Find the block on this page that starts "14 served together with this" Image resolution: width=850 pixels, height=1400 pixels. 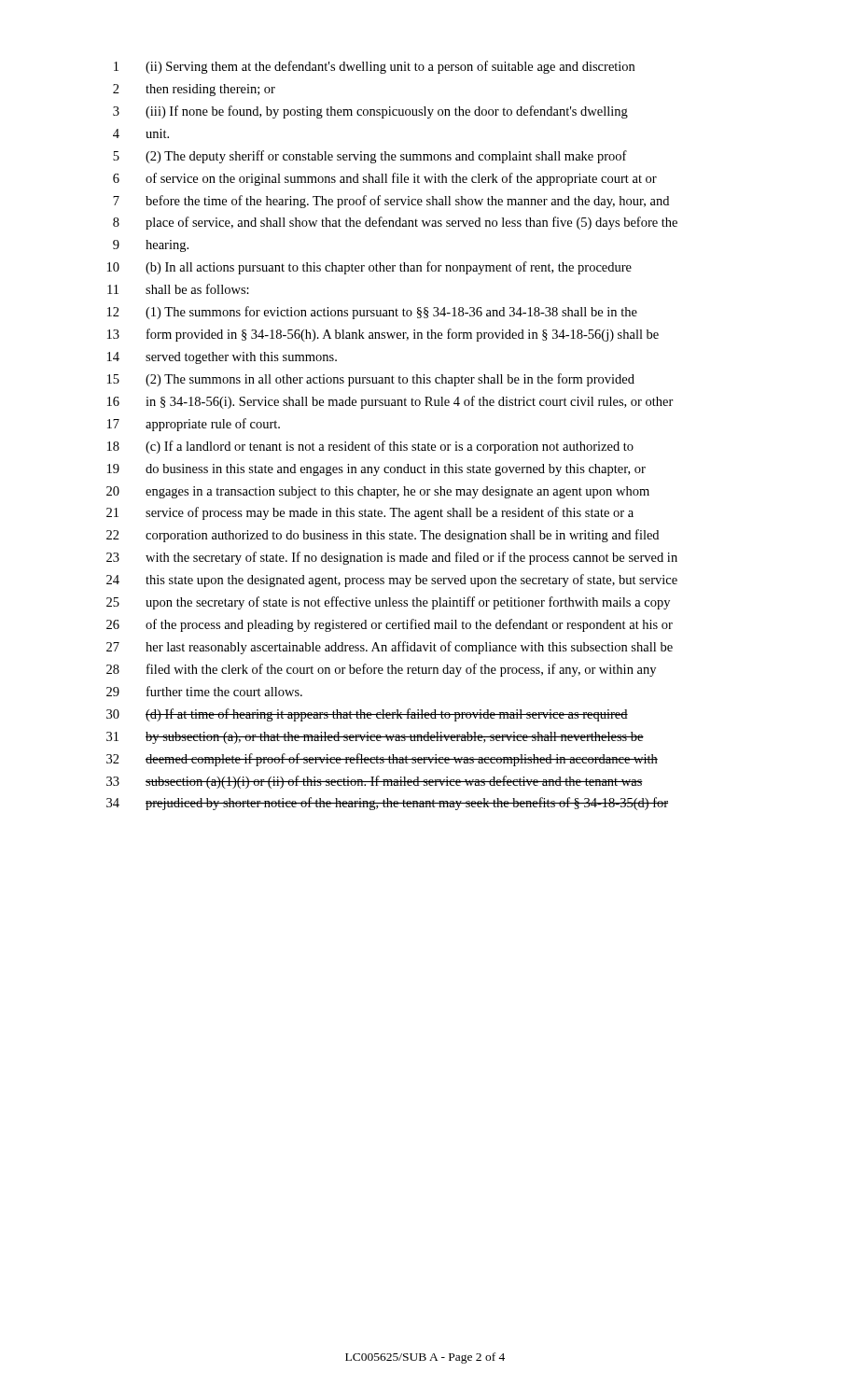coord(222,358)
